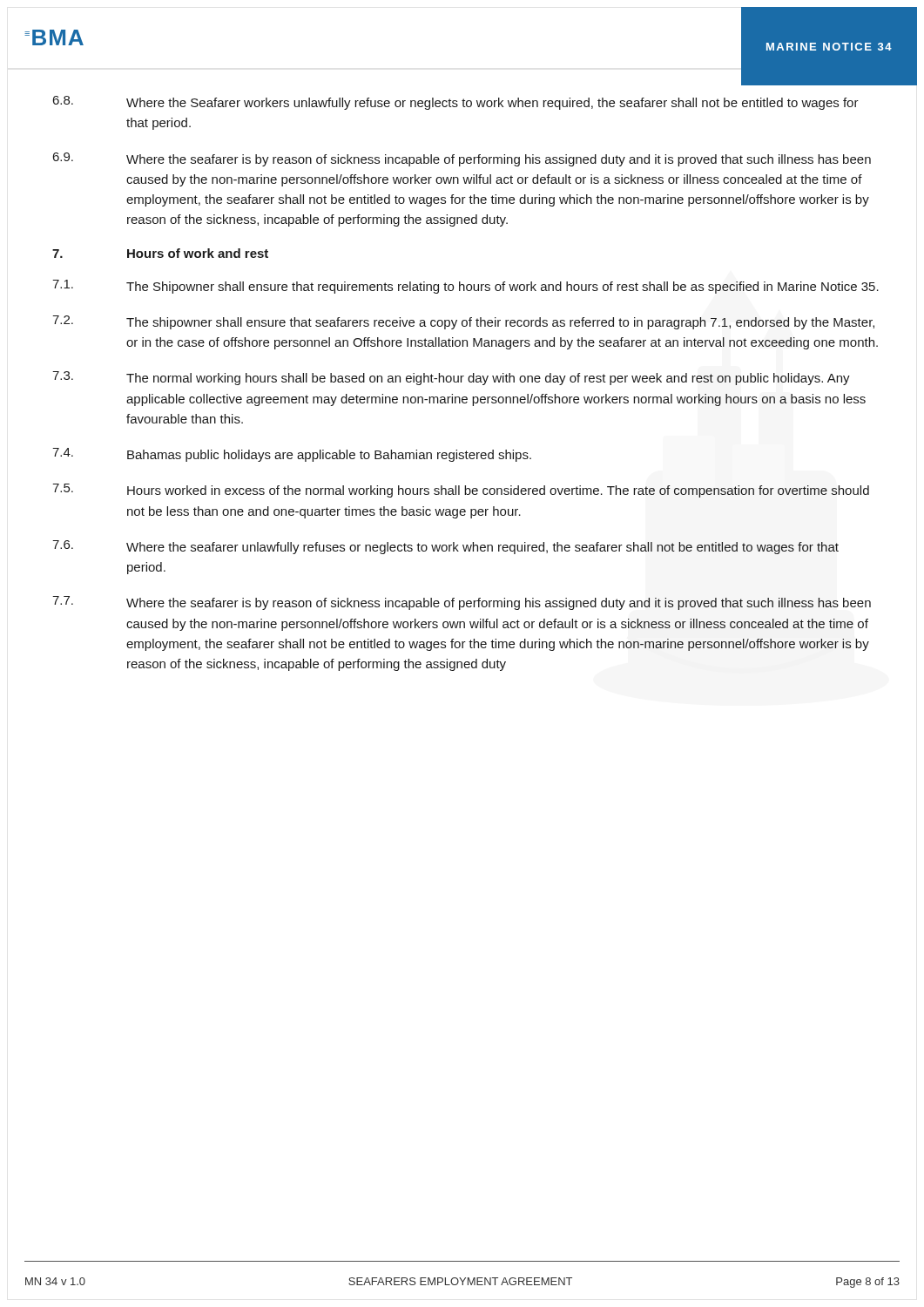Find the section header on this page that starts "7. Hours of work"
Image resolution: width=924 pixels, height=1307 pixels.
[160, 253]
